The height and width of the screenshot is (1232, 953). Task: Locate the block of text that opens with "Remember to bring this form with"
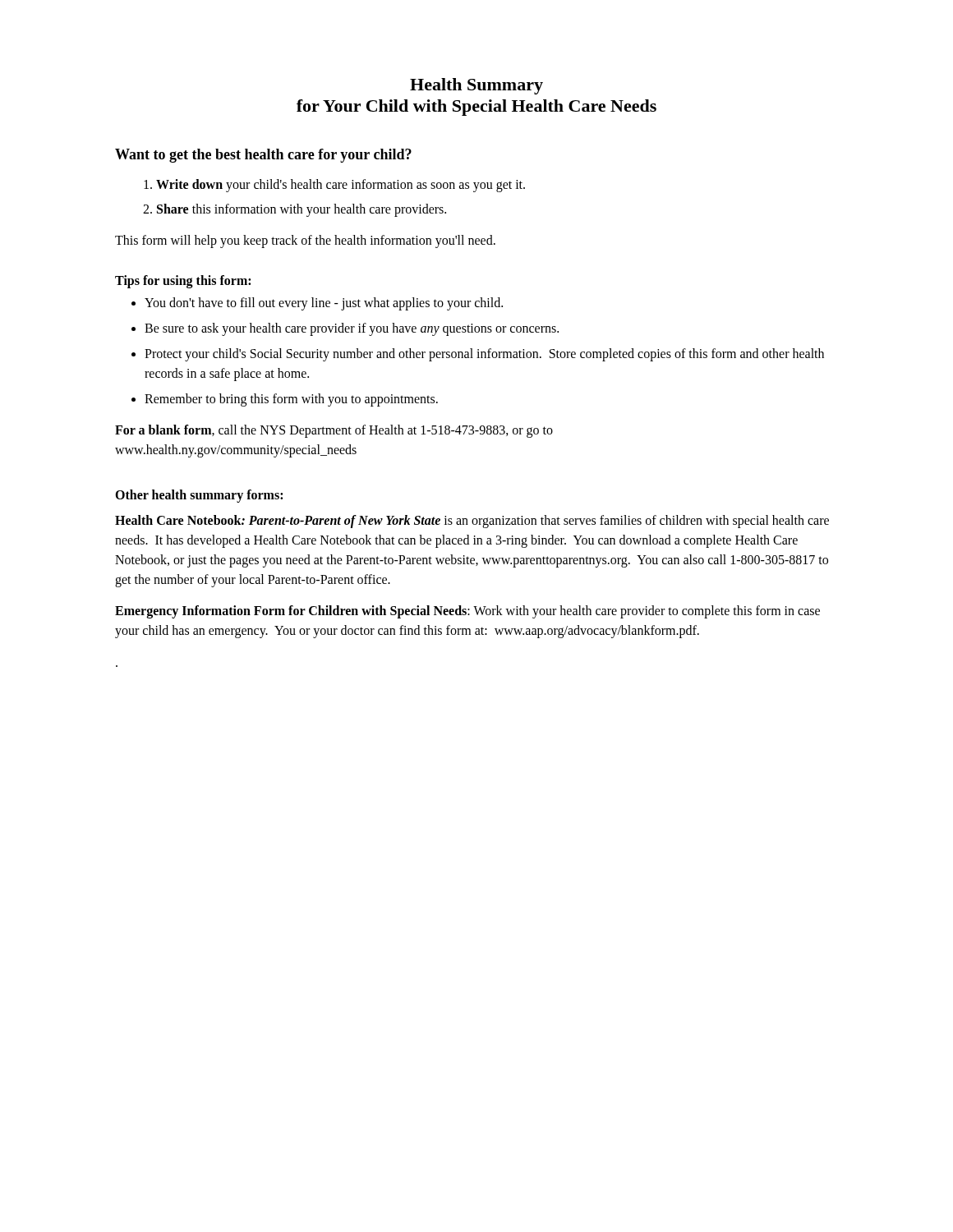pyautogui.click(x=291, y=400)
